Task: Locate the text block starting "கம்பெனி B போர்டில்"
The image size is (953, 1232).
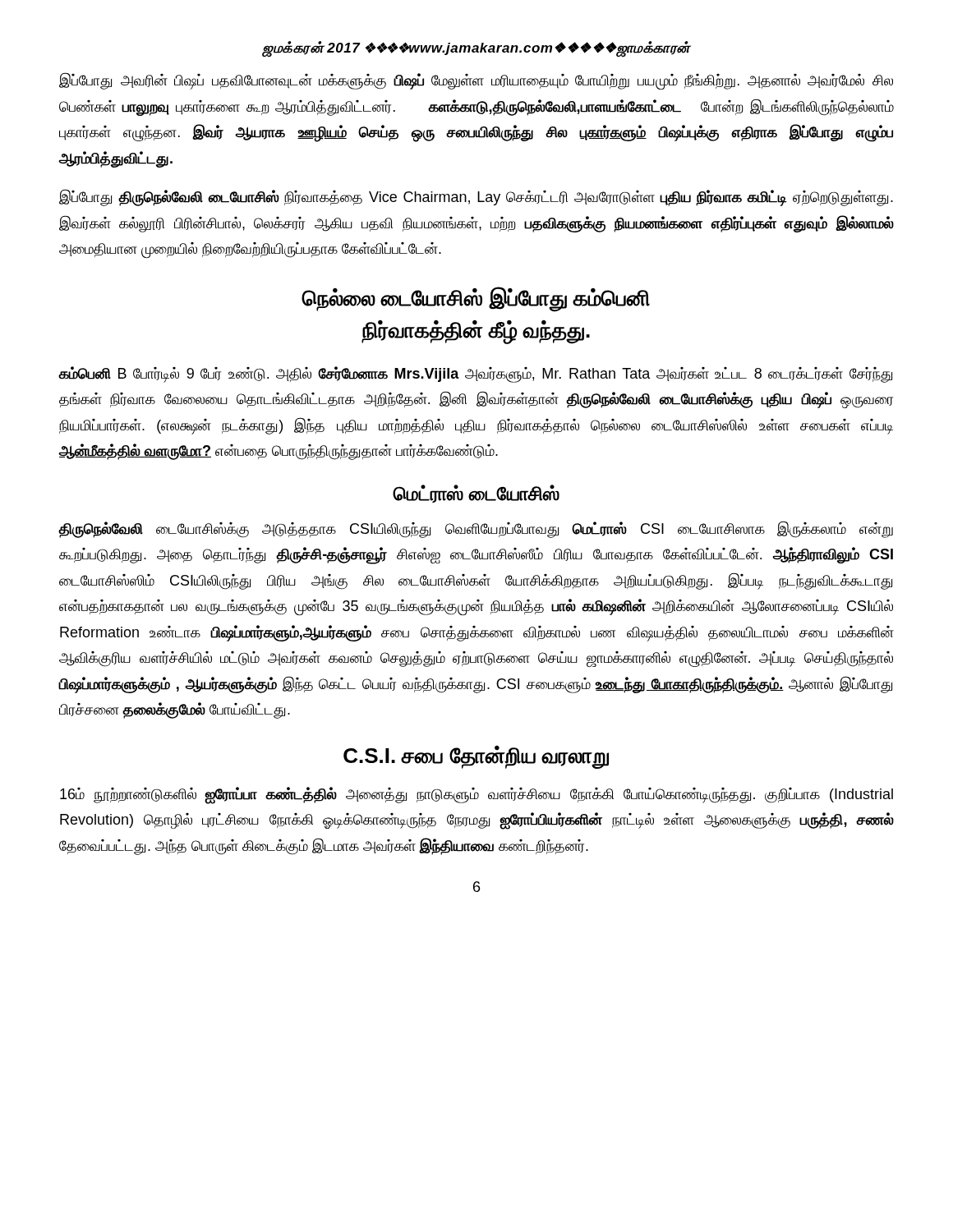Action: click(476, 412)
